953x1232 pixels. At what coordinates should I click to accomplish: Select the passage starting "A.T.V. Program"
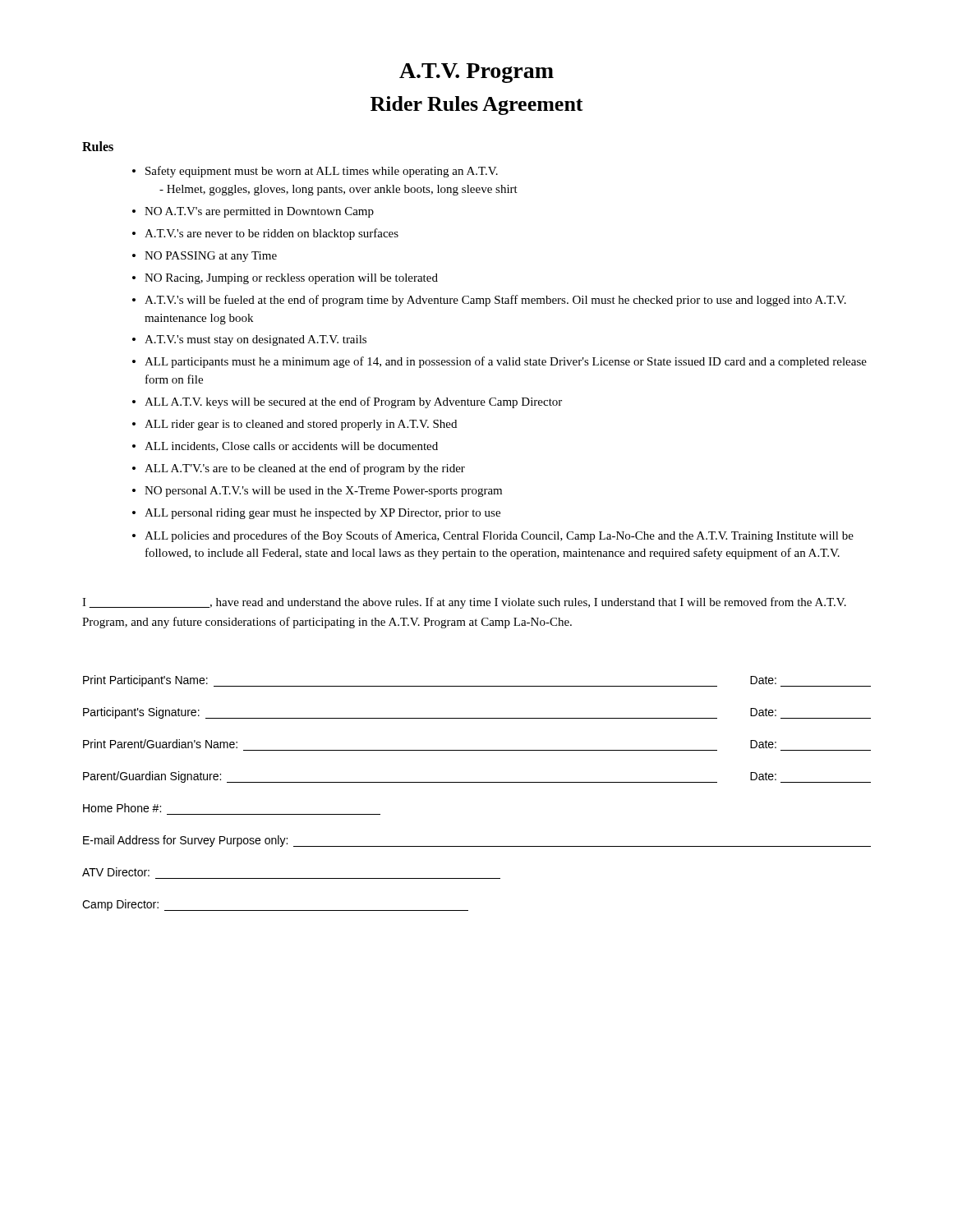click(x=476, y=71)
